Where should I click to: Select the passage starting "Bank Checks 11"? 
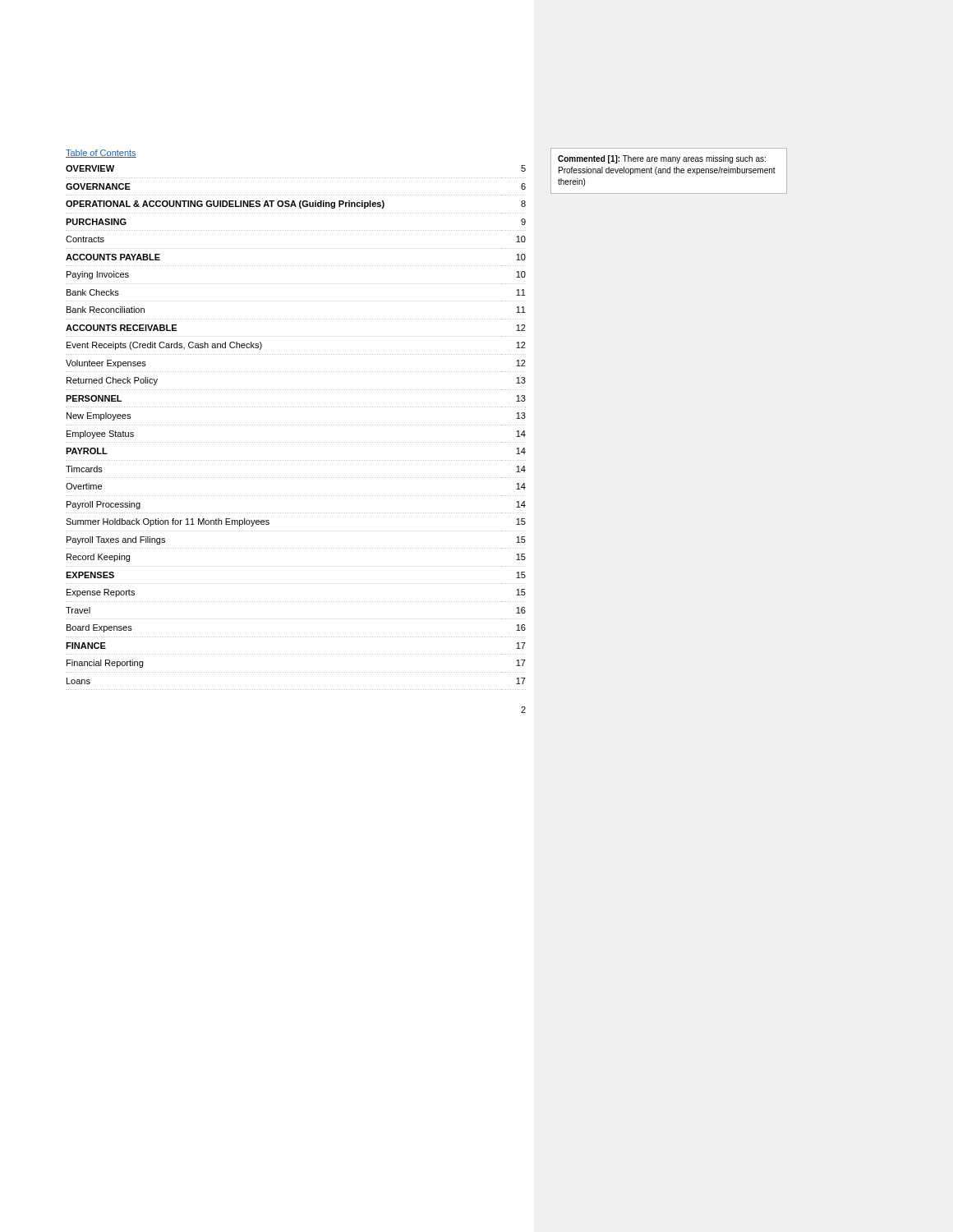(296, 292)
